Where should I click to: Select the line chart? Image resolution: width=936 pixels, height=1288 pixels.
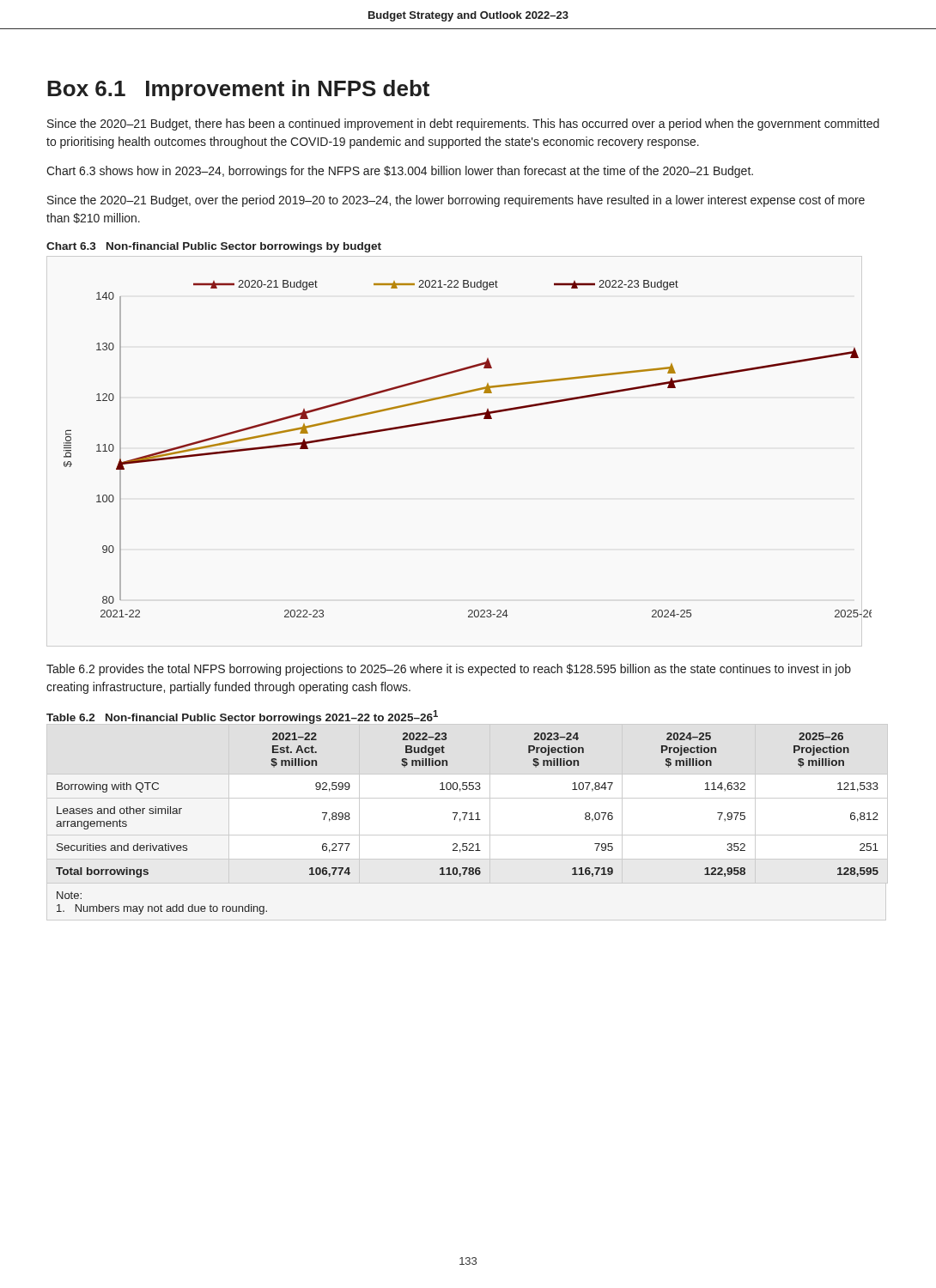[x=454, y=451]
